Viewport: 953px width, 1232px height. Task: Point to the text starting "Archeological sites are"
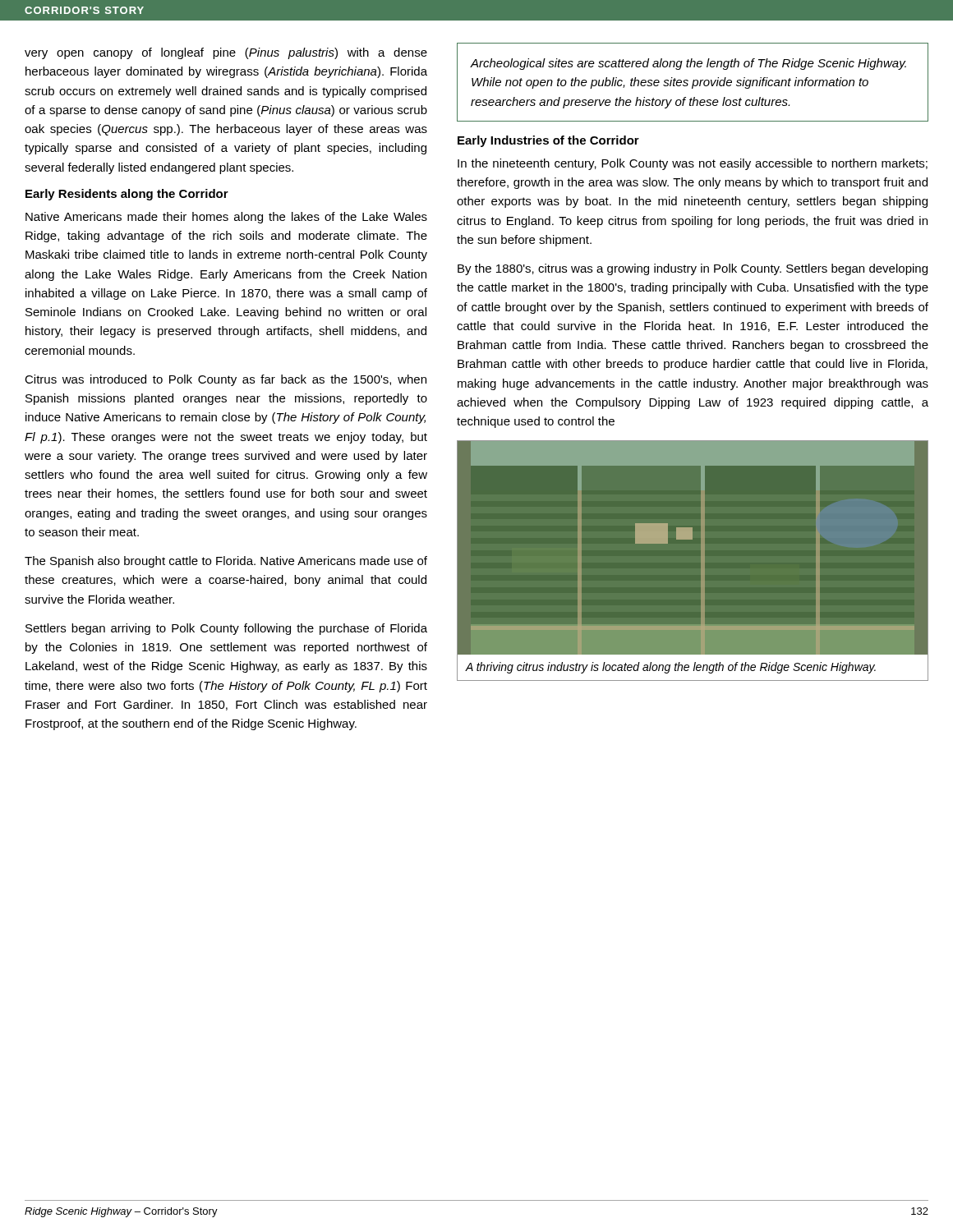689,82
